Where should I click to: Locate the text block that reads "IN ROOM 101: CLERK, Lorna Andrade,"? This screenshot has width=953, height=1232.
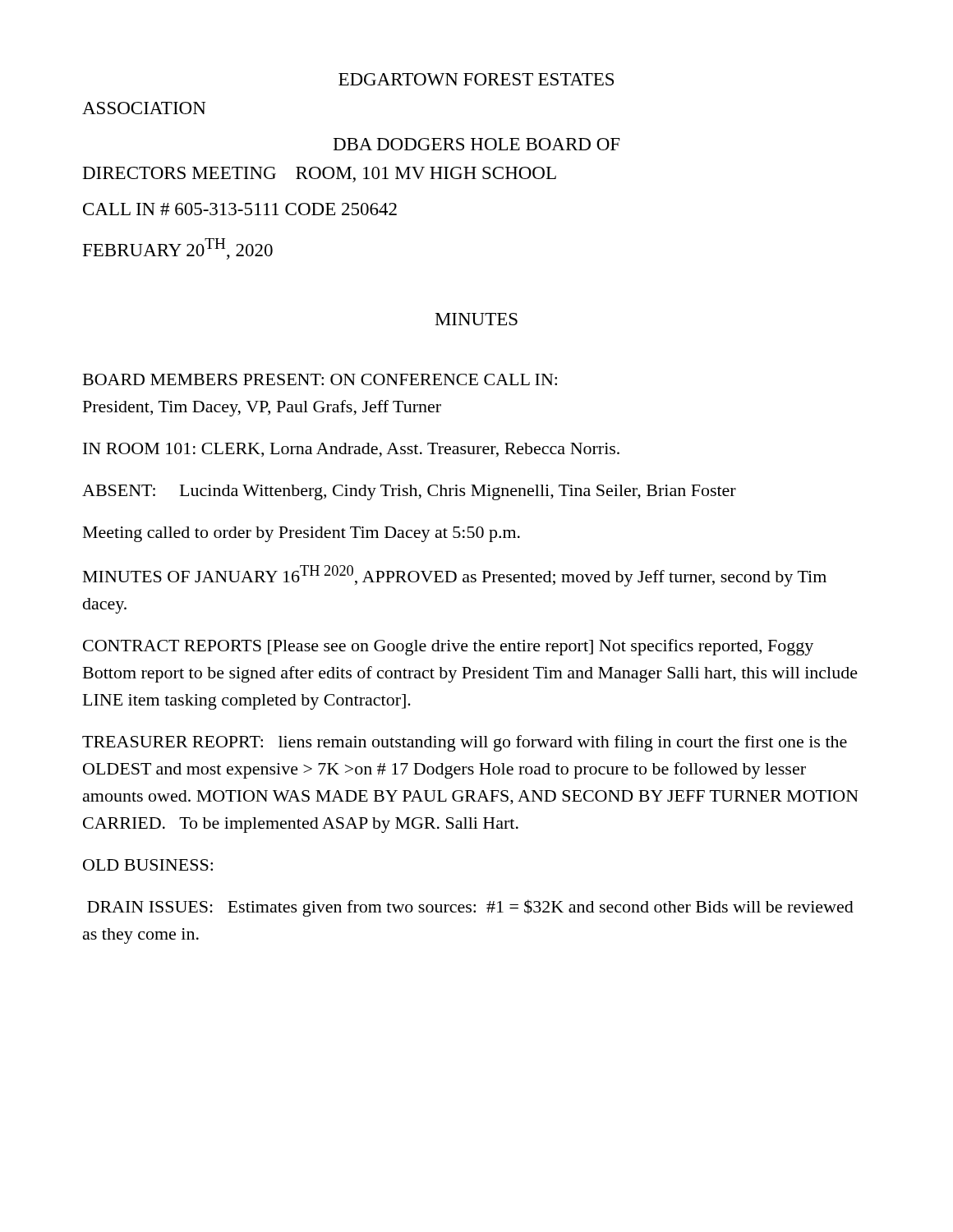click(351, 448)
